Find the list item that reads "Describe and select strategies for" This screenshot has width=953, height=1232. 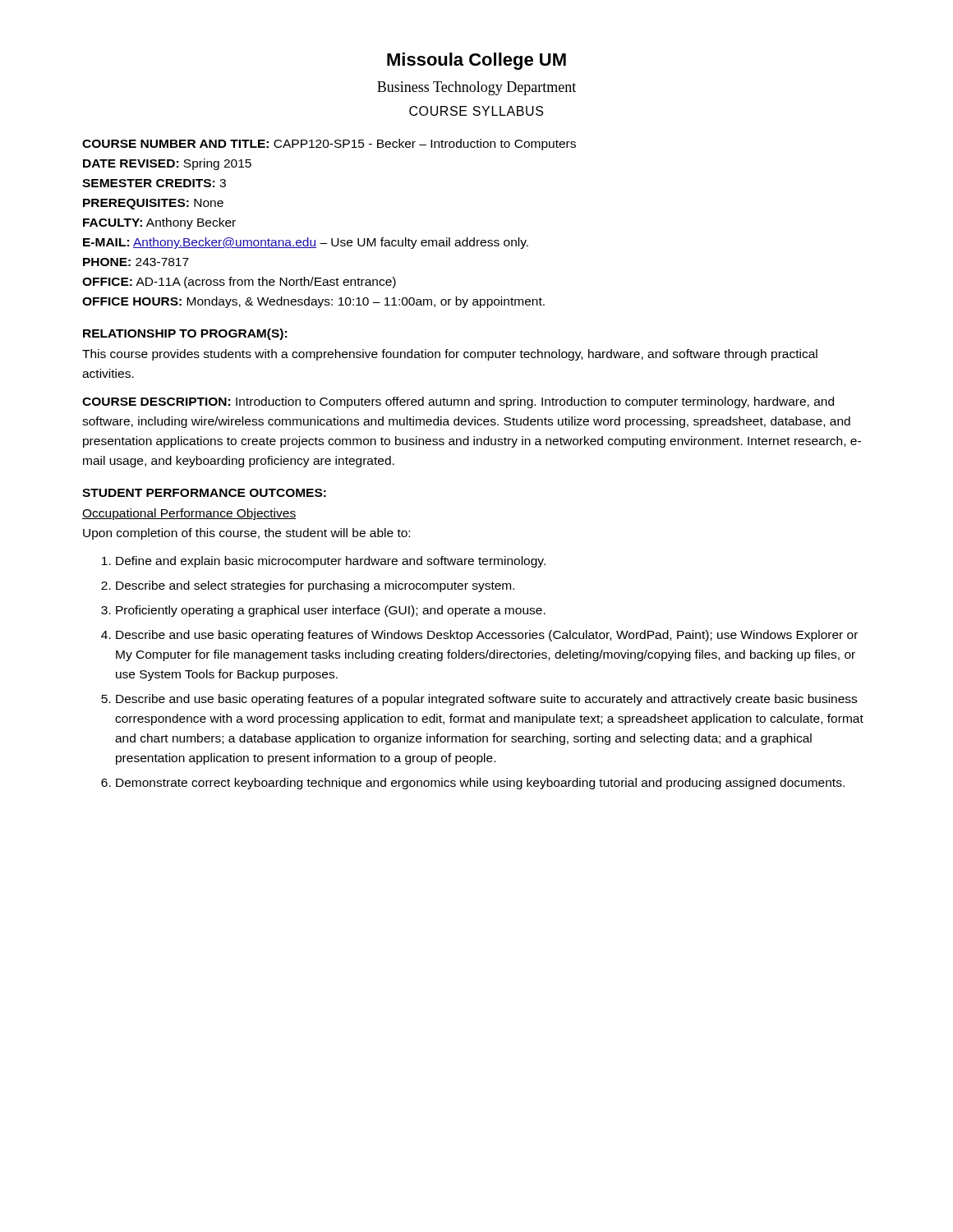click(315, 585)
